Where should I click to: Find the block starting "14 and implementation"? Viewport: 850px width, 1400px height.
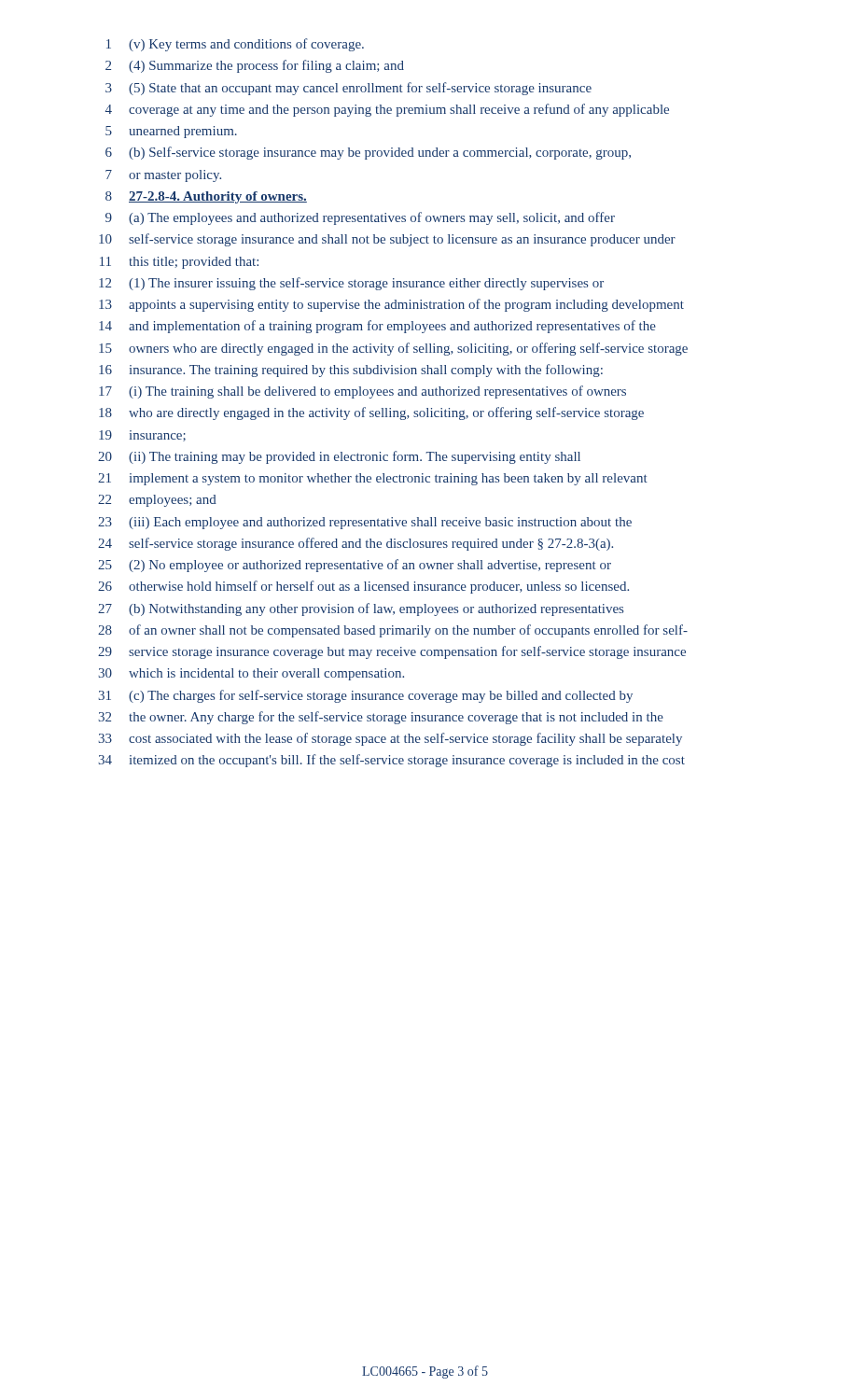430,327
